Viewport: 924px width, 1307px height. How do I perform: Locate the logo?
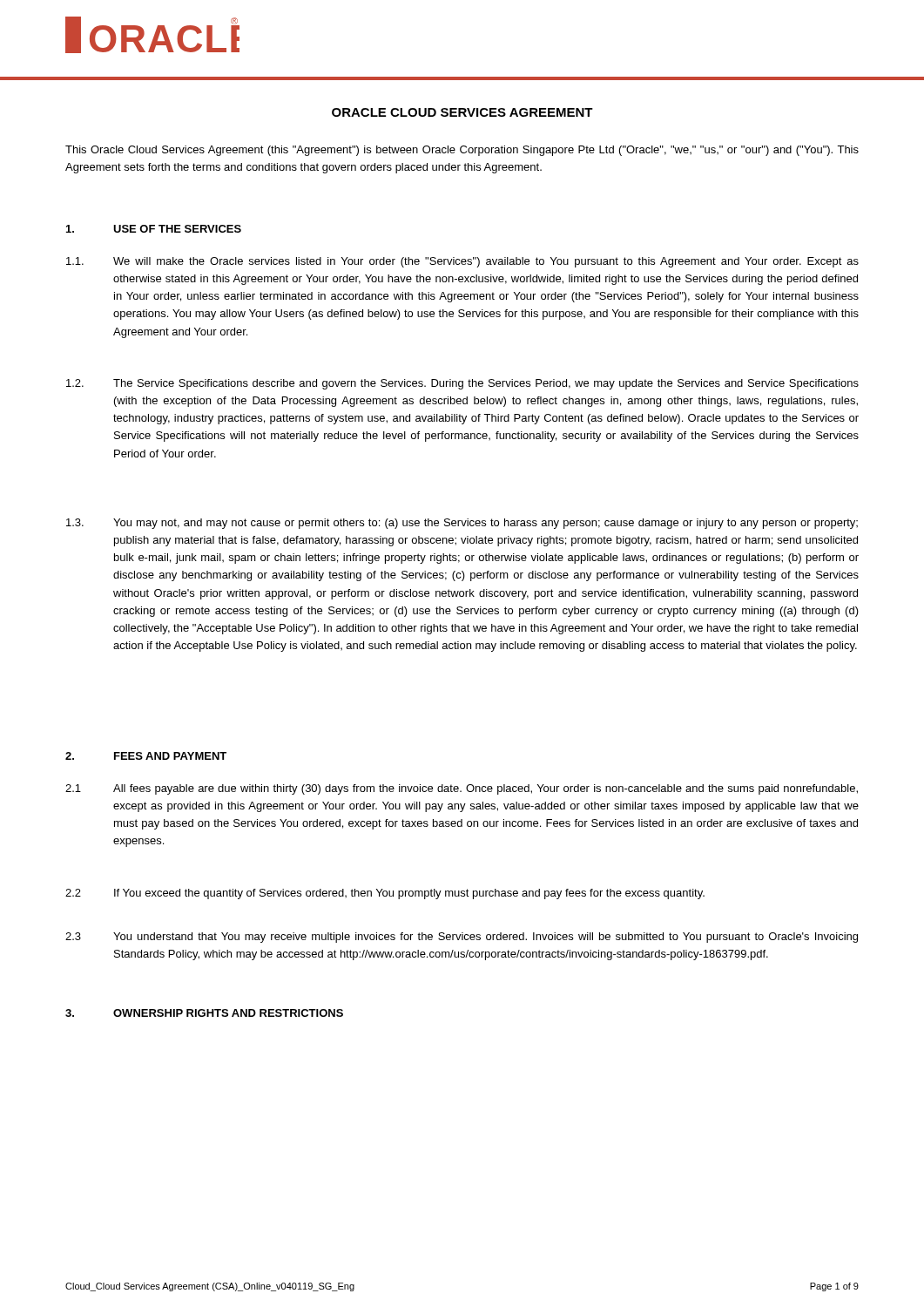coord(462,40)
